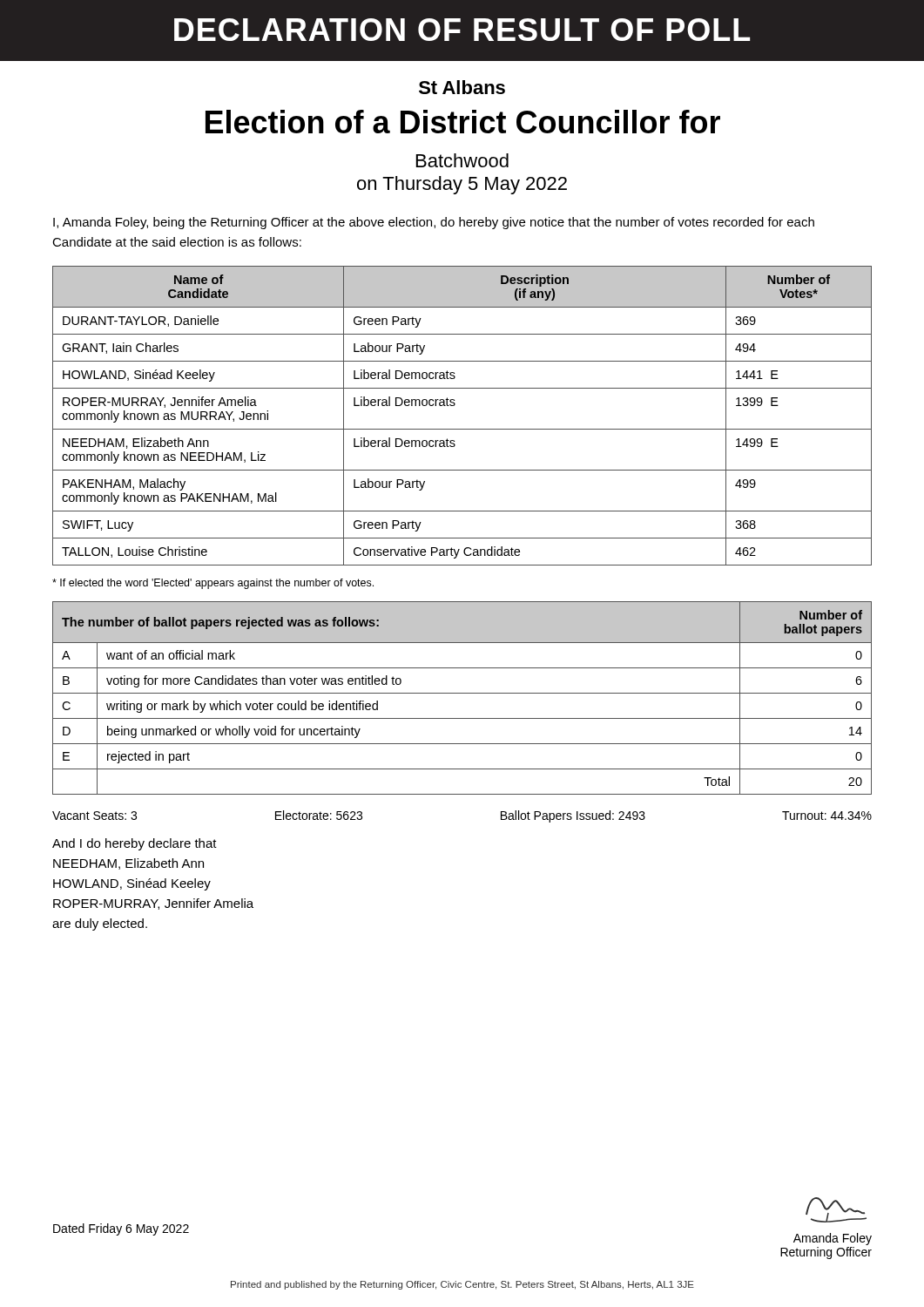The width and height of the screenshot is (924, 1307).
Task: Click where it says "Batchwood on Thursday 5 May 2022"
Action: click(462, 173)
